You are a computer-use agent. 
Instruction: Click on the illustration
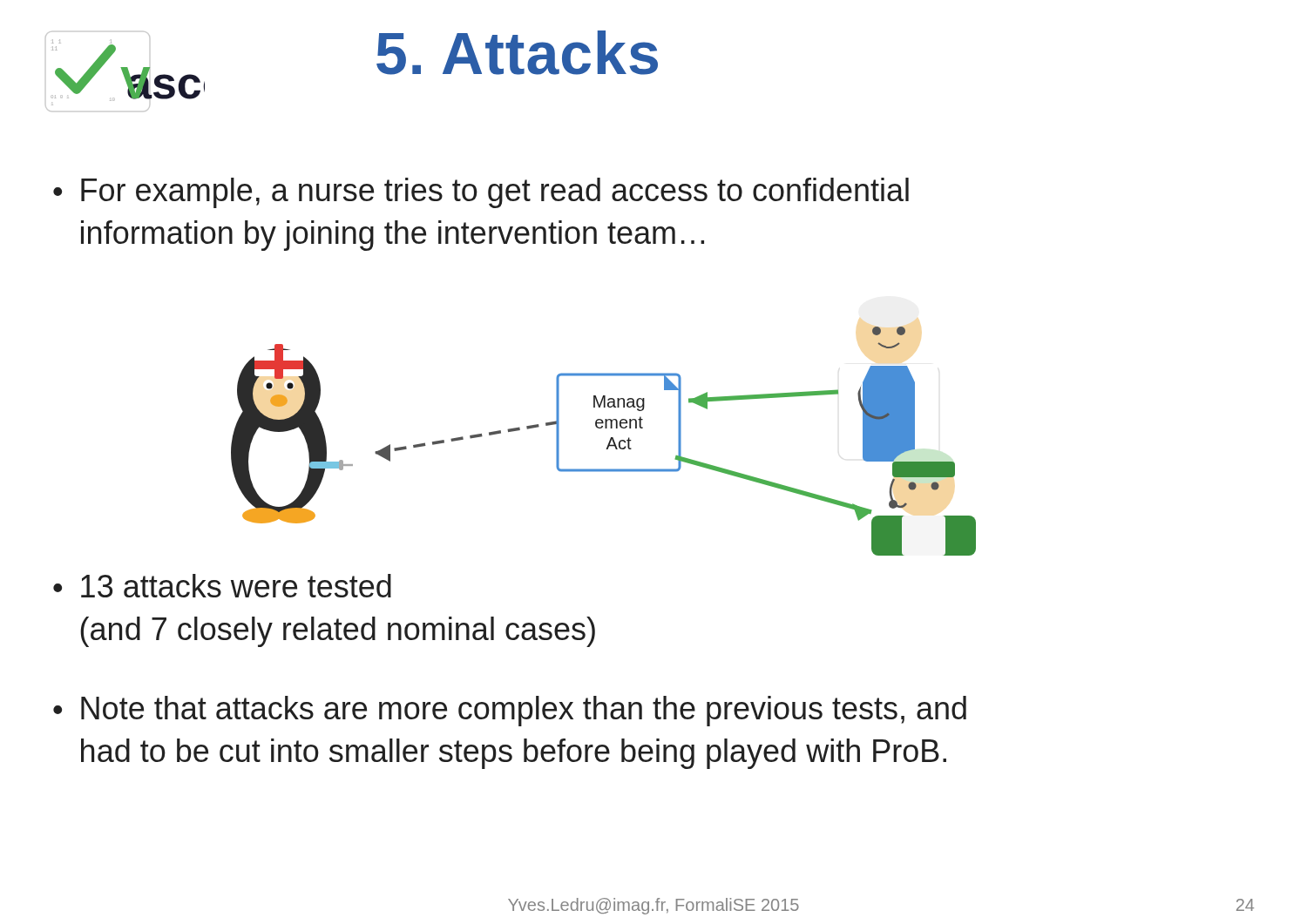pos(728,424)
